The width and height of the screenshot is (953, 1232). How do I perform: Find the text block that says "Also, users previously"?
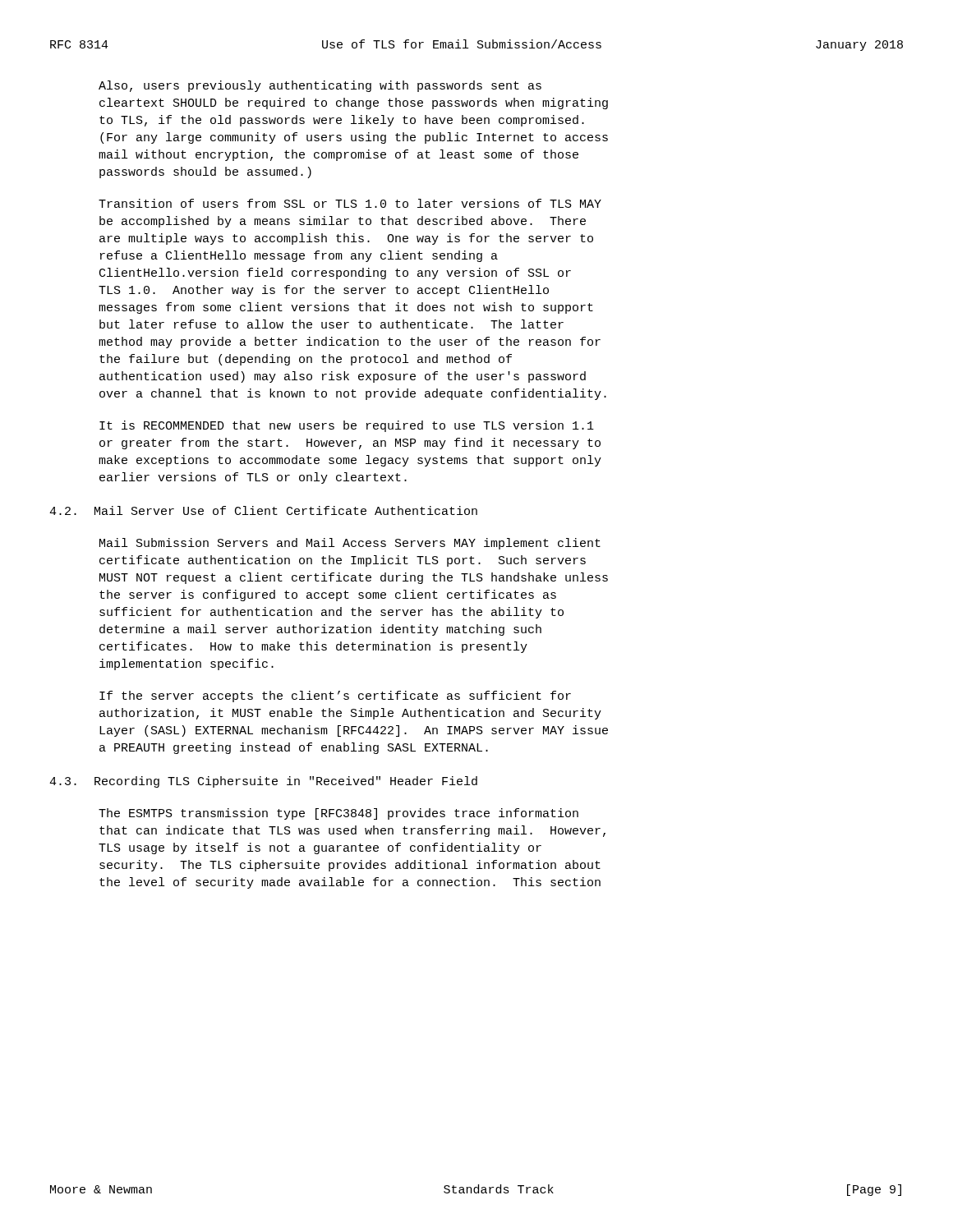point(354,130)
